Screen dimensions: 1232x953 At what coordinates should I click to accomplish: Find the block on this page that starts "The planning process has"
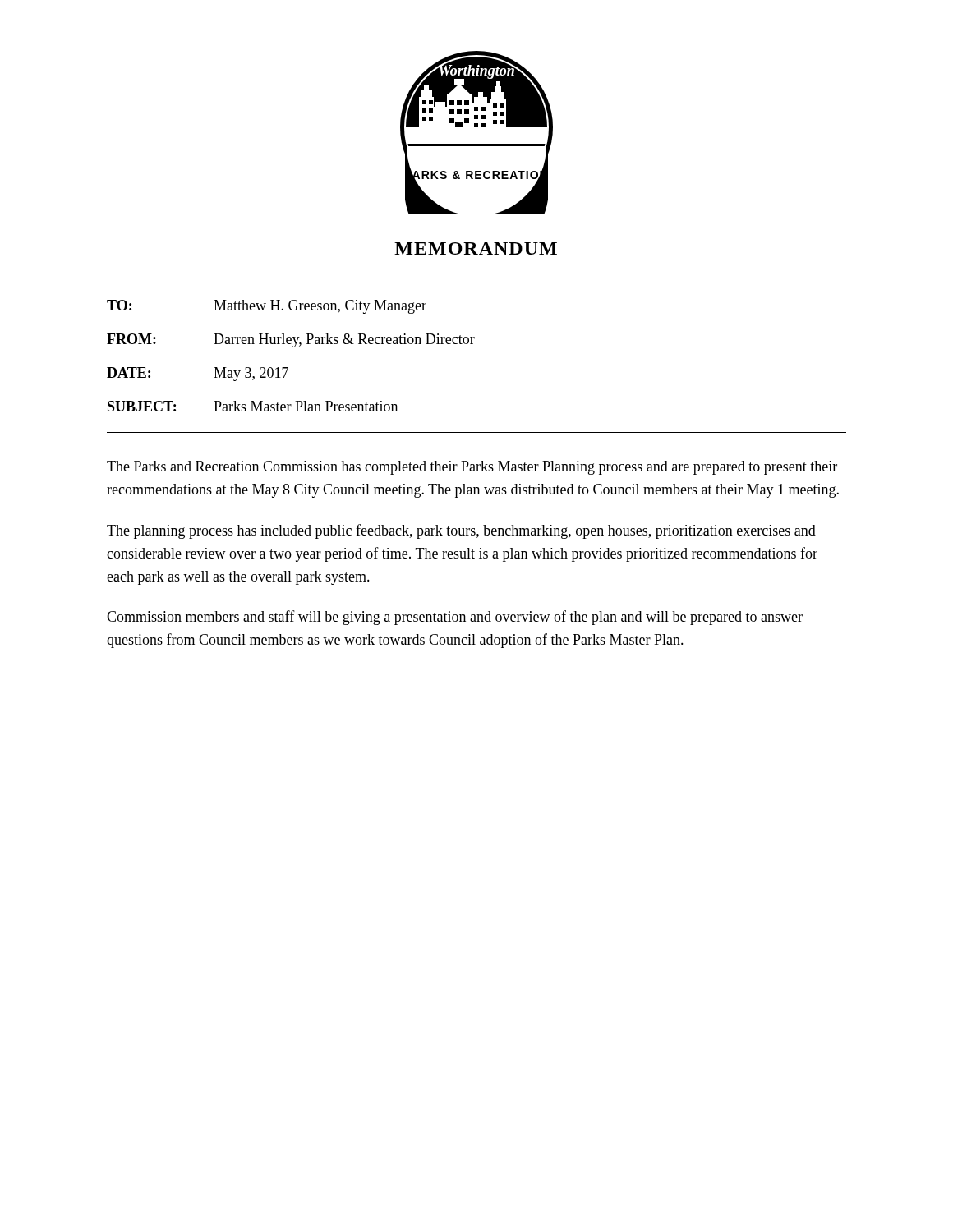pos(462,553)
